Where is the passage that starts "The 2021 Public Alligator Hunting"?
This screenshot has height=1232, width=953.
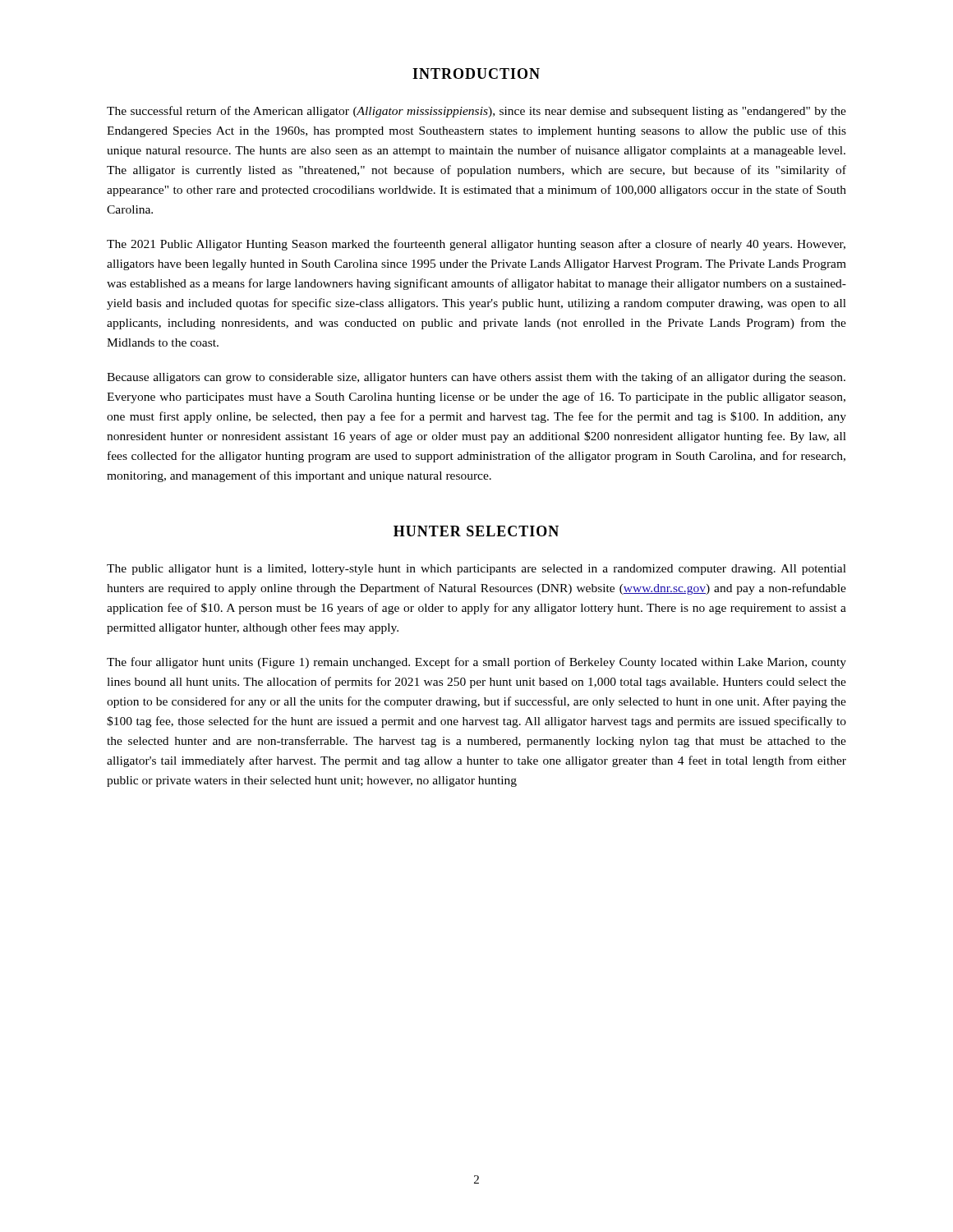[476, 293]
